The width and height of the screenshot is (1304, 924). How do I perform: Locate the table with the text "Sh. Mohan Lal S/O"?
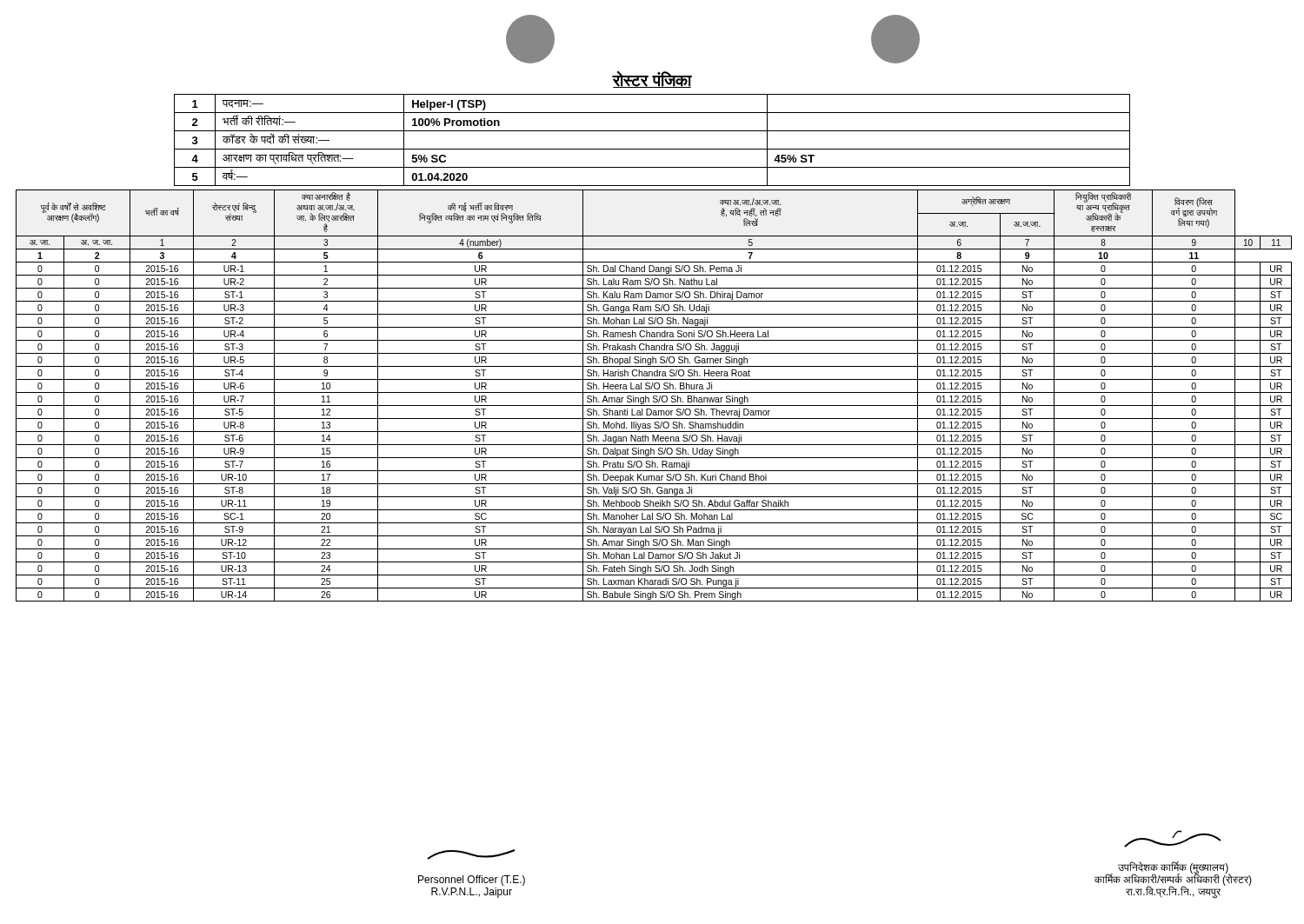(654, 396)
